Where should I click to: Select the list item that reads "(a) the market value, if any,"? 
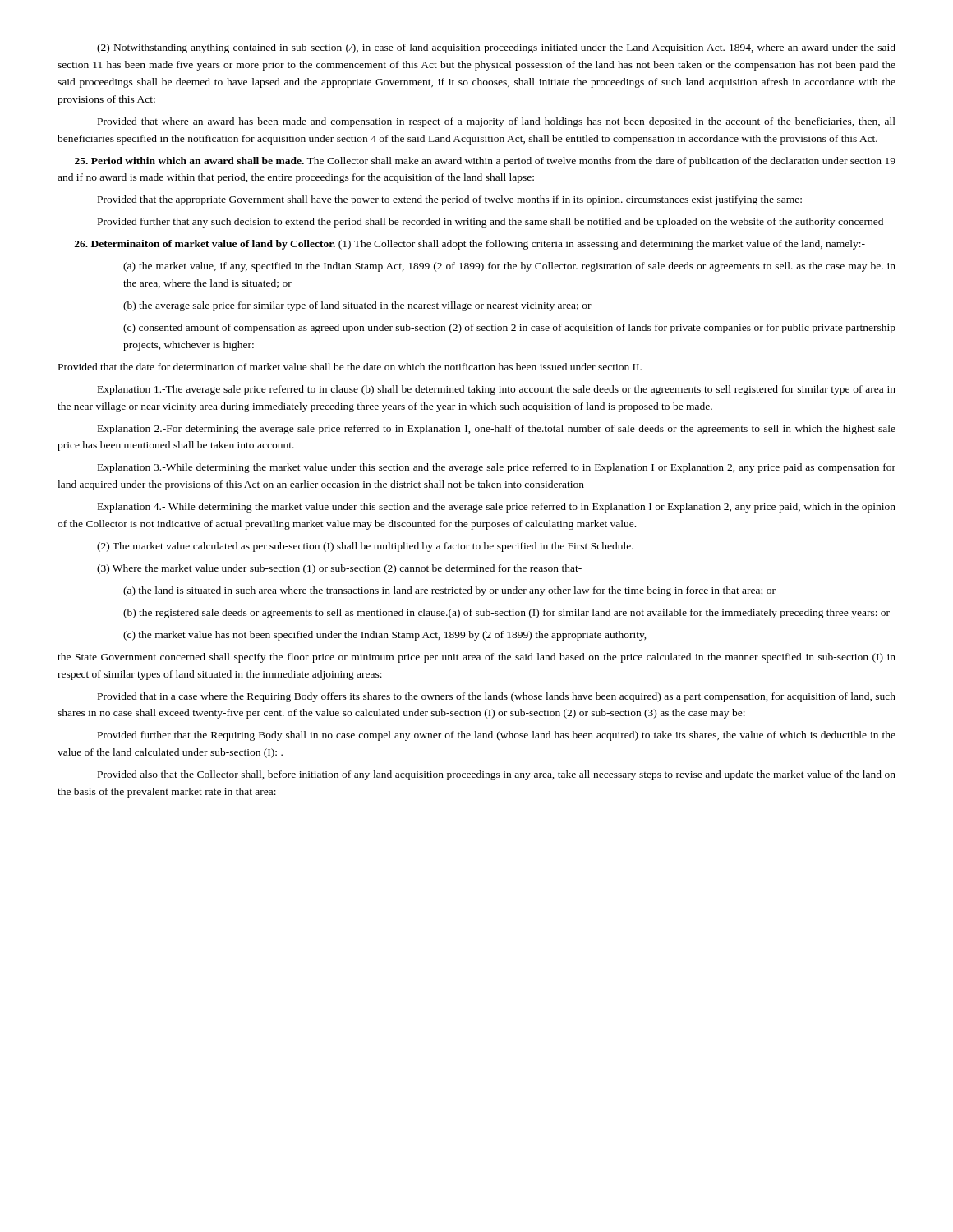[x=509, y=274]
